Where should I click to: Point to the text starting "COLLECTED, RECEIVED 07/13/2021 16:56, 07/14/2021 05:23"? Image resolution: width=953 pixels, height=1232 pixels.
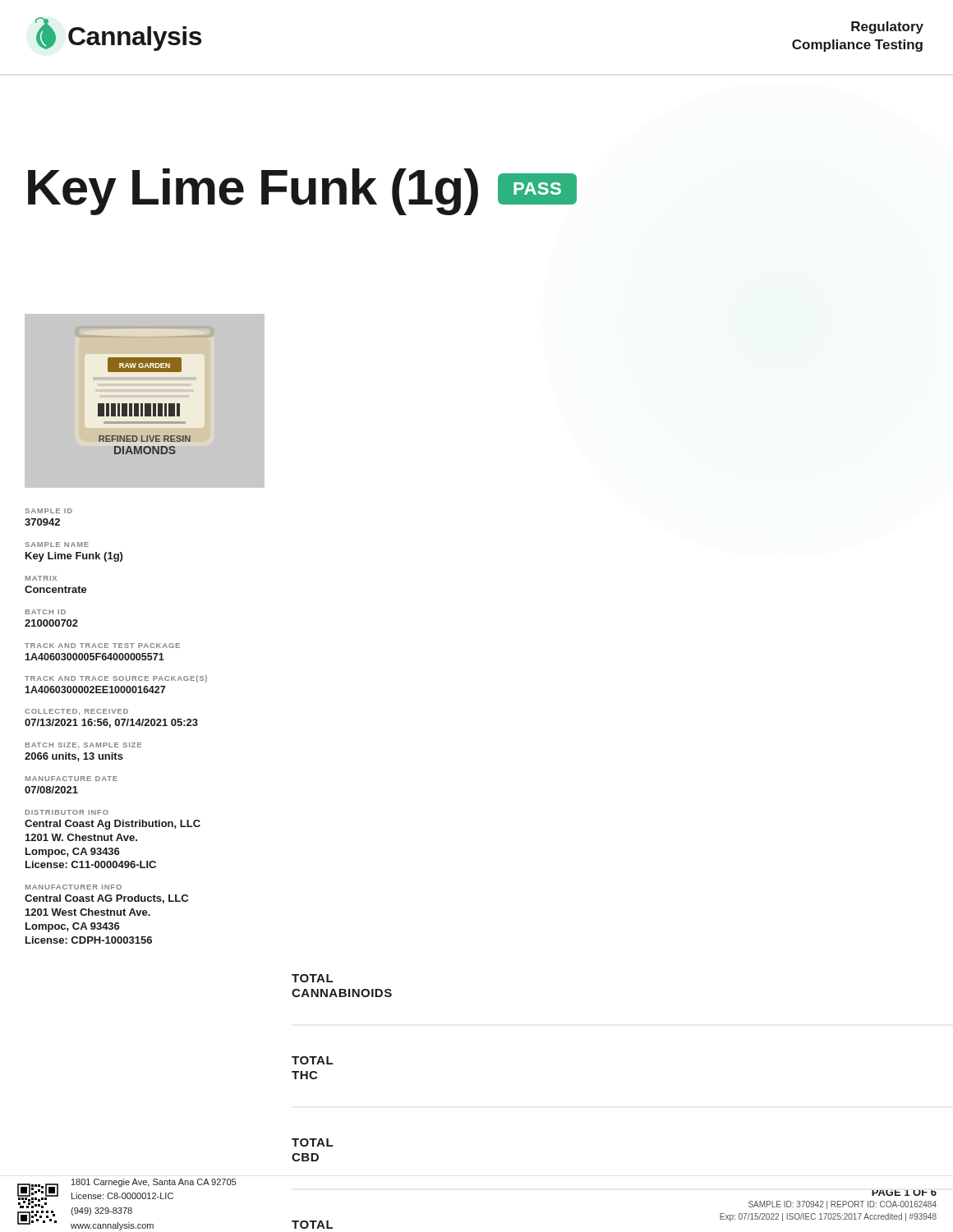click(x=152, y=718)
